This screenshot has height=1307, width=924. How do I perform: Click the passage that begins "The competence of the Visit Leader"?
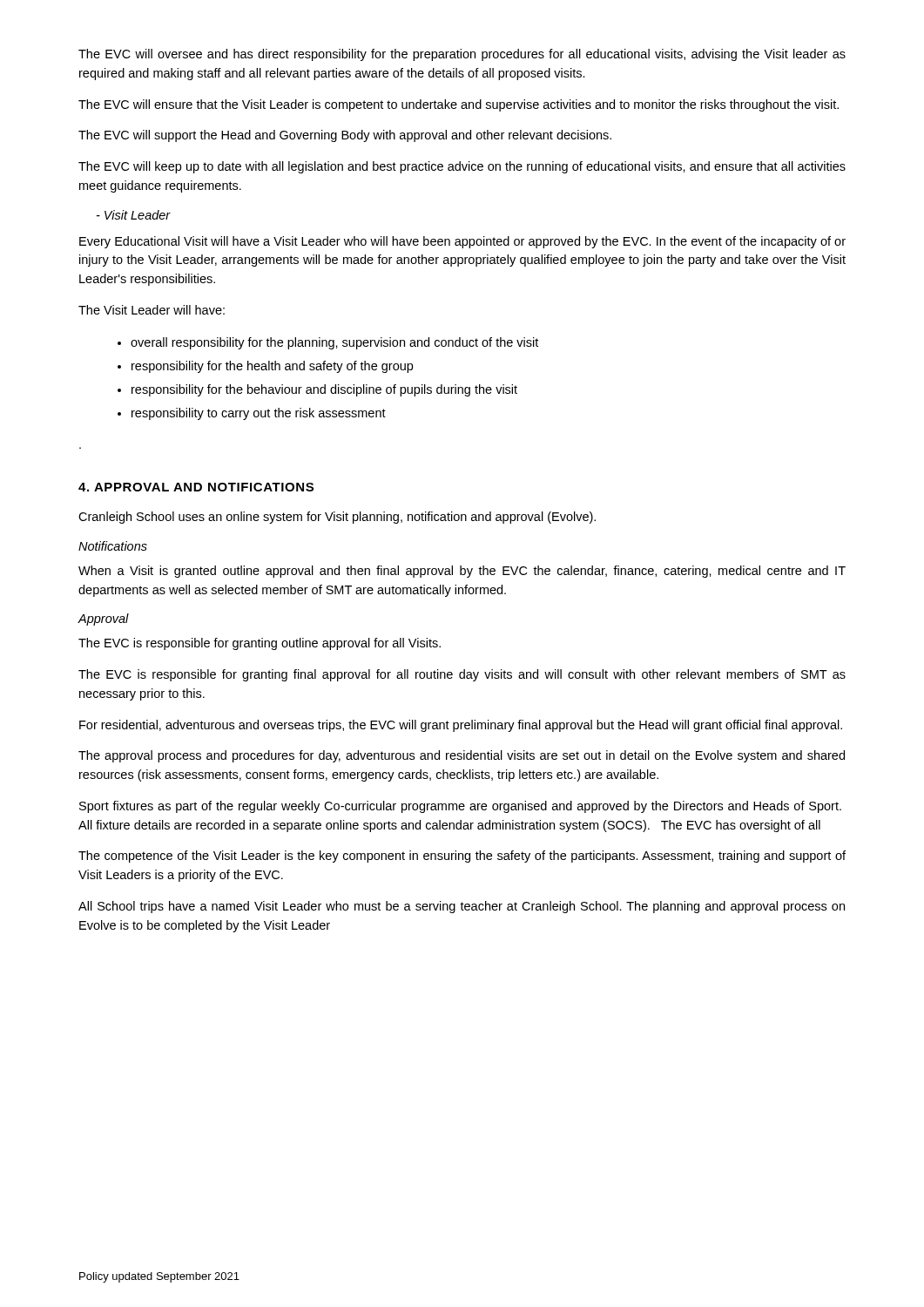click(462, 865)
